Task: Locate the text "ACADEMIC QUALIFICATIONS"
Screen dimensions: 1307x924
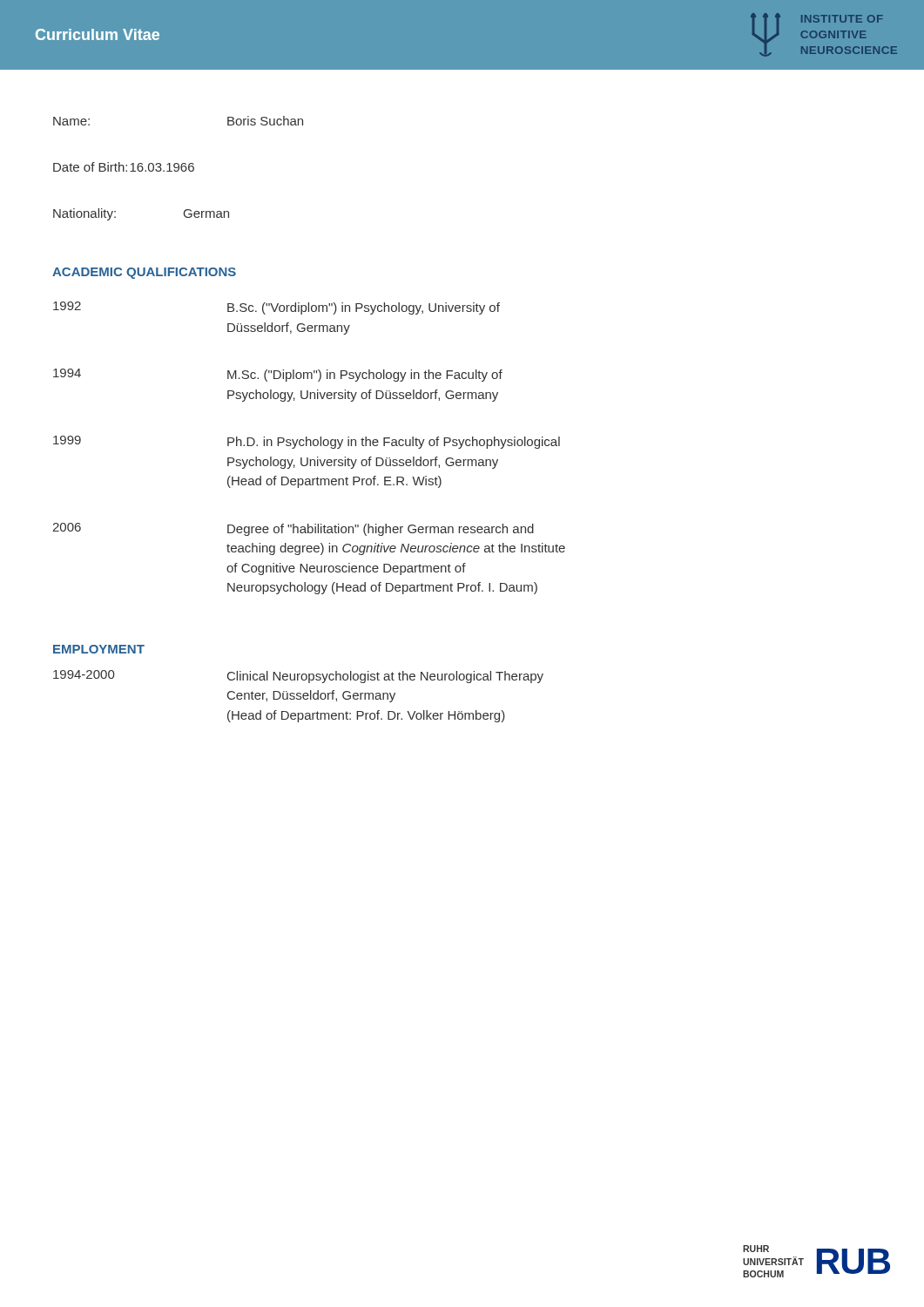Action: click(144, 271)
